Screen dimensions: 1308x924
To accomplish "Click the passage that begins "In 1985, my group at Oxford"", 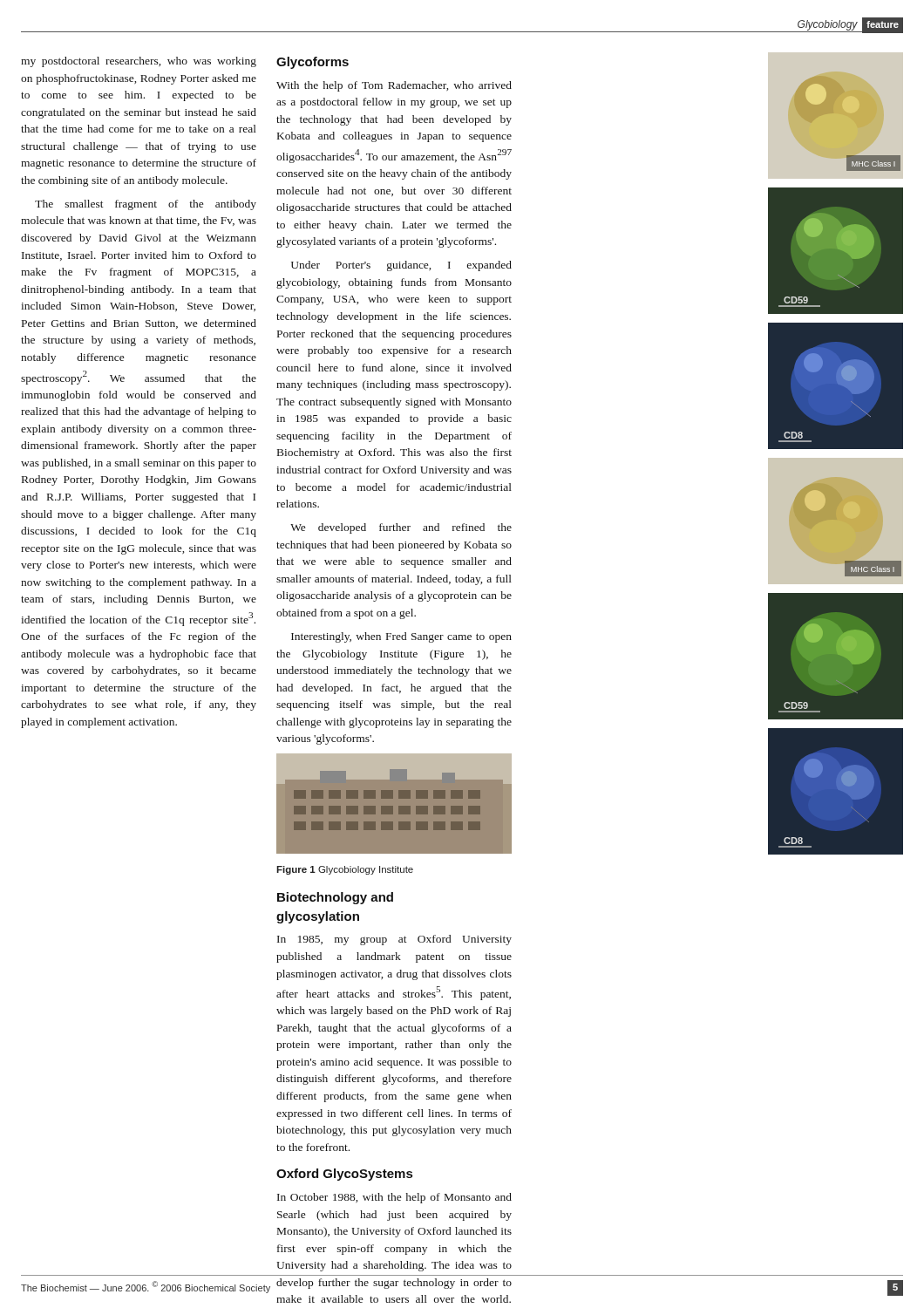I will click(394, 1043).
